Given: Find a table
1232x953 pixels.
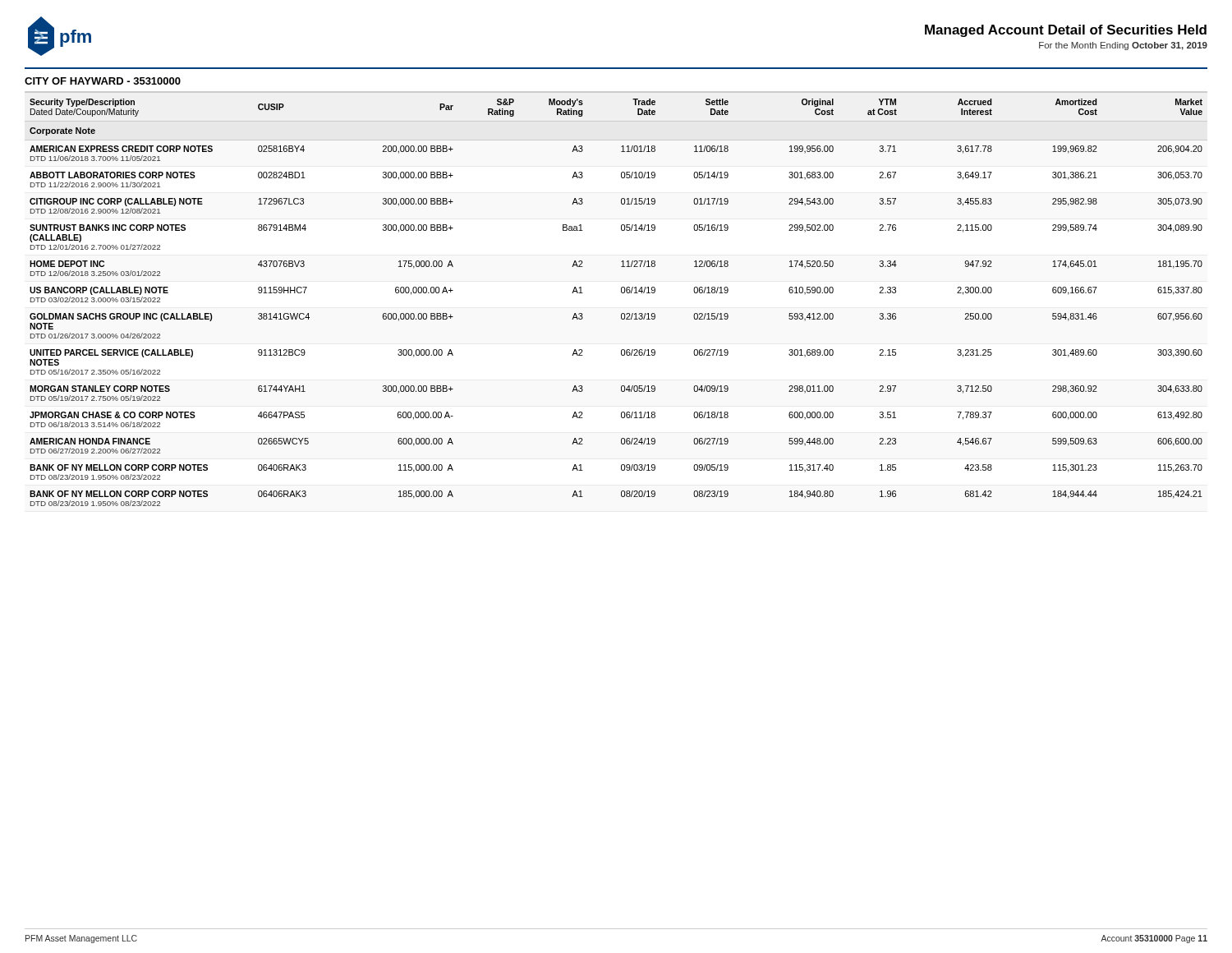Looking at the screenshot, I should click(x=616, y=302).
